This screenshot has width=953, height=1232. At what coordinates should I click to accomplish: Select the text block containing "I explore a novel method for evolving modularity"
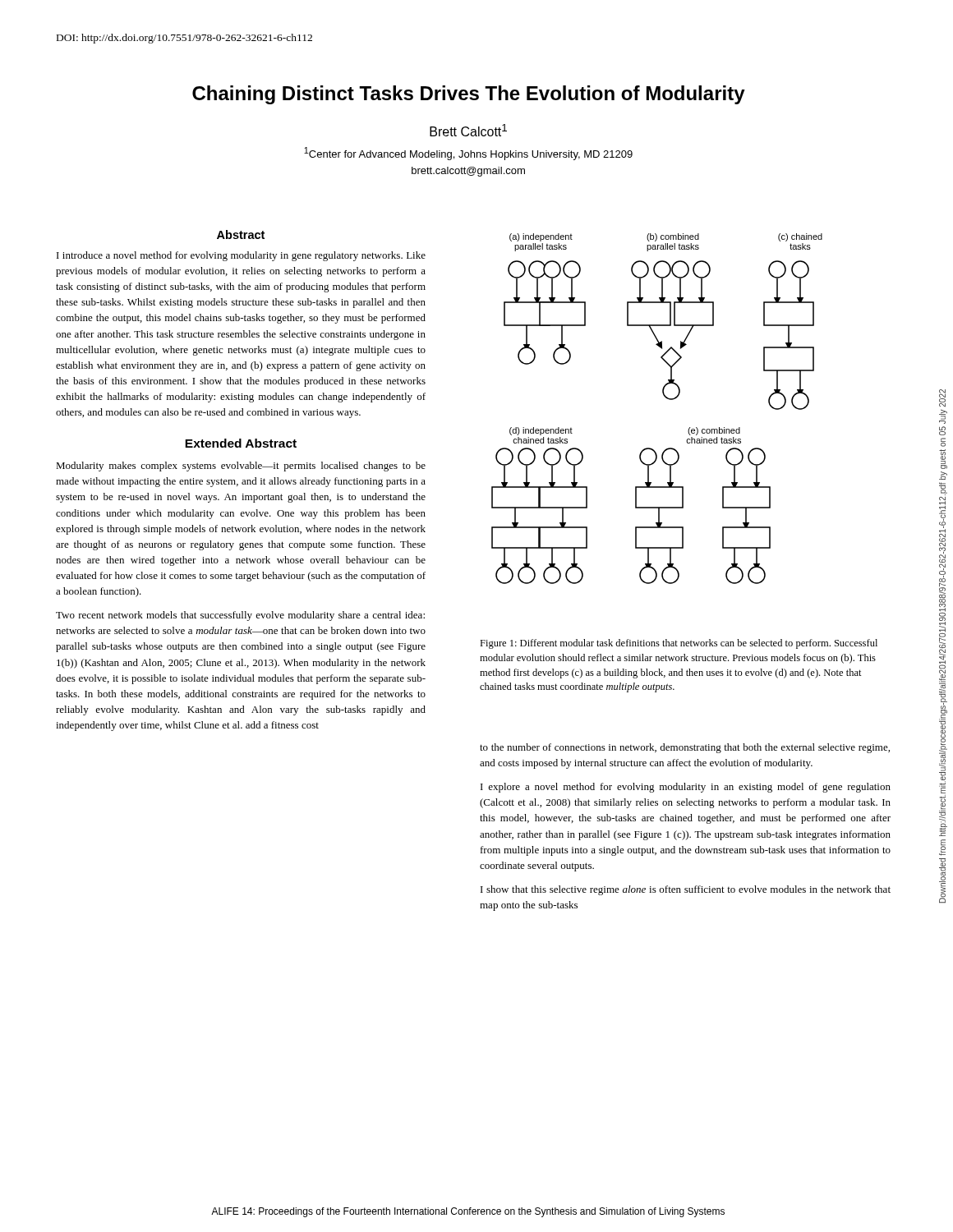click(685, 826)
